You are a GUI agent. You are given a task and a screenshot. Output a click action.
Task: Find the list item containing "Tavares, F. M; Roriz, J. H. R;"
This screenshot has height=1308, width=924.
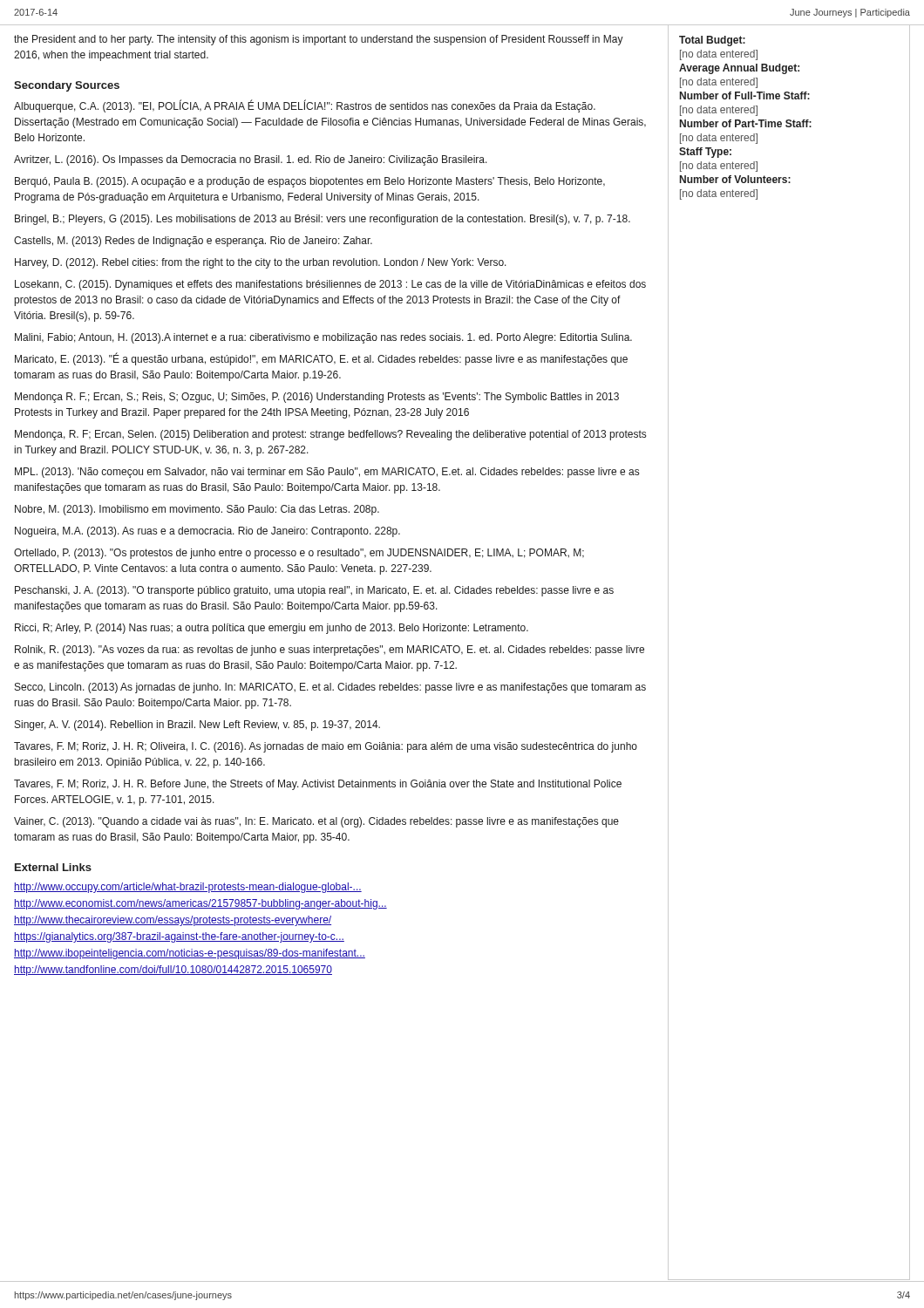[x=326, y=754]
